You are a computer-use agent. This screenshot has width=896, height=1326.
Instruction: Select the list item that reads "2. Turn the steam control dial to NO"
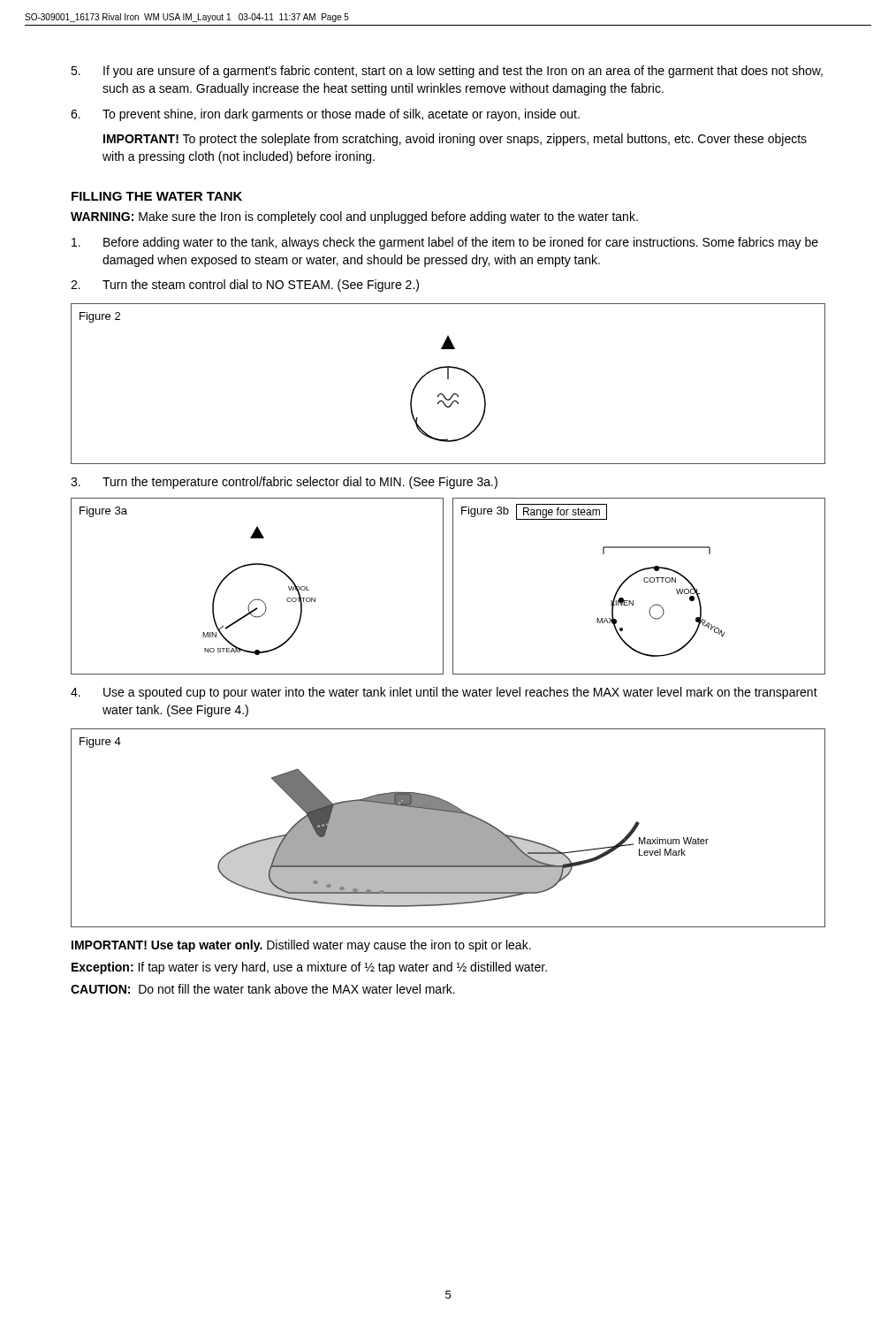pyautogui.click(x=245, y=286)
